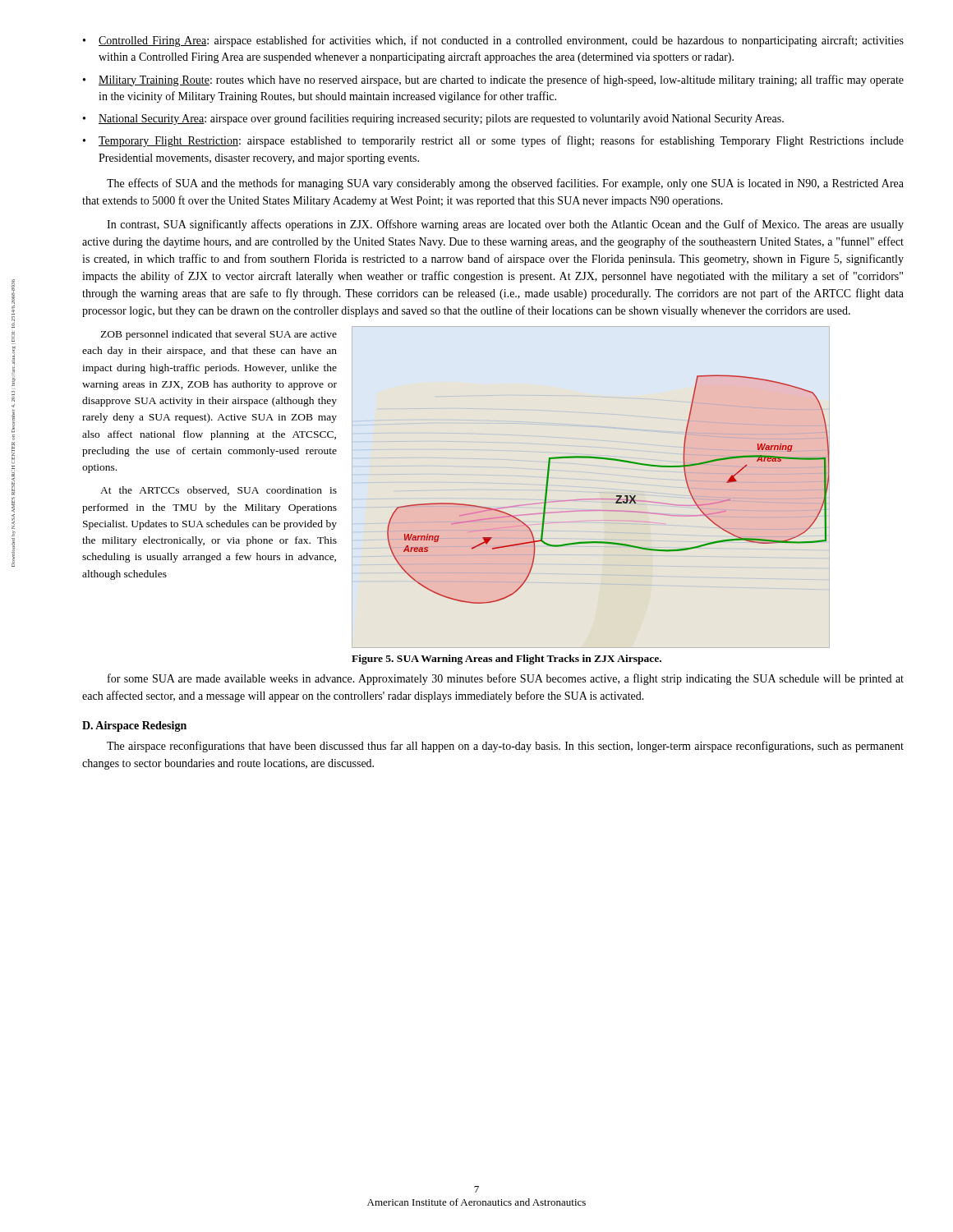The image size is (953, 1232).
Task: Select the map
Action: 628,487
